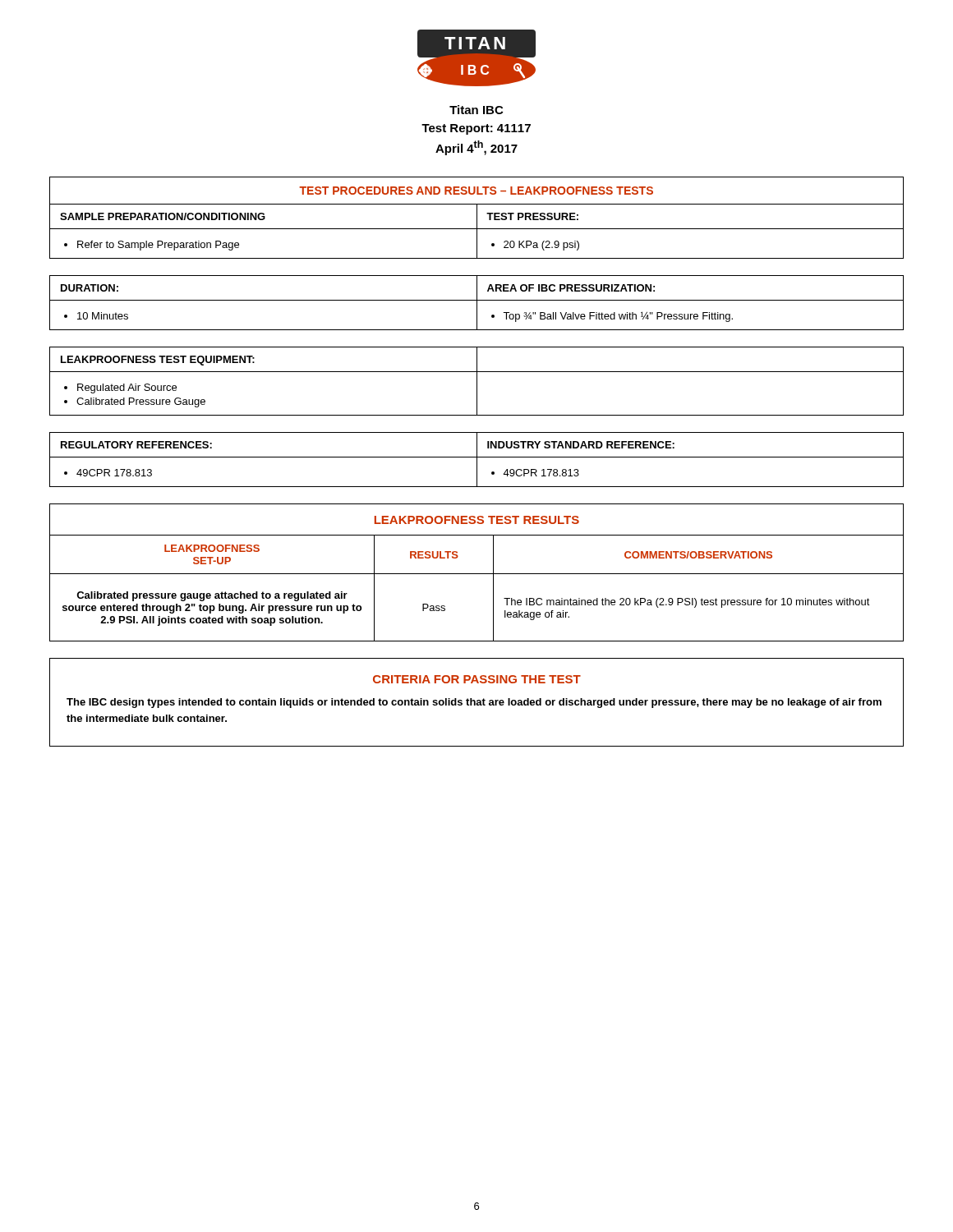Locate the text block starting "Titan IBC Test Report: 41117 April 4th, 2017"
953x1232 pixels.
(476, 129)
